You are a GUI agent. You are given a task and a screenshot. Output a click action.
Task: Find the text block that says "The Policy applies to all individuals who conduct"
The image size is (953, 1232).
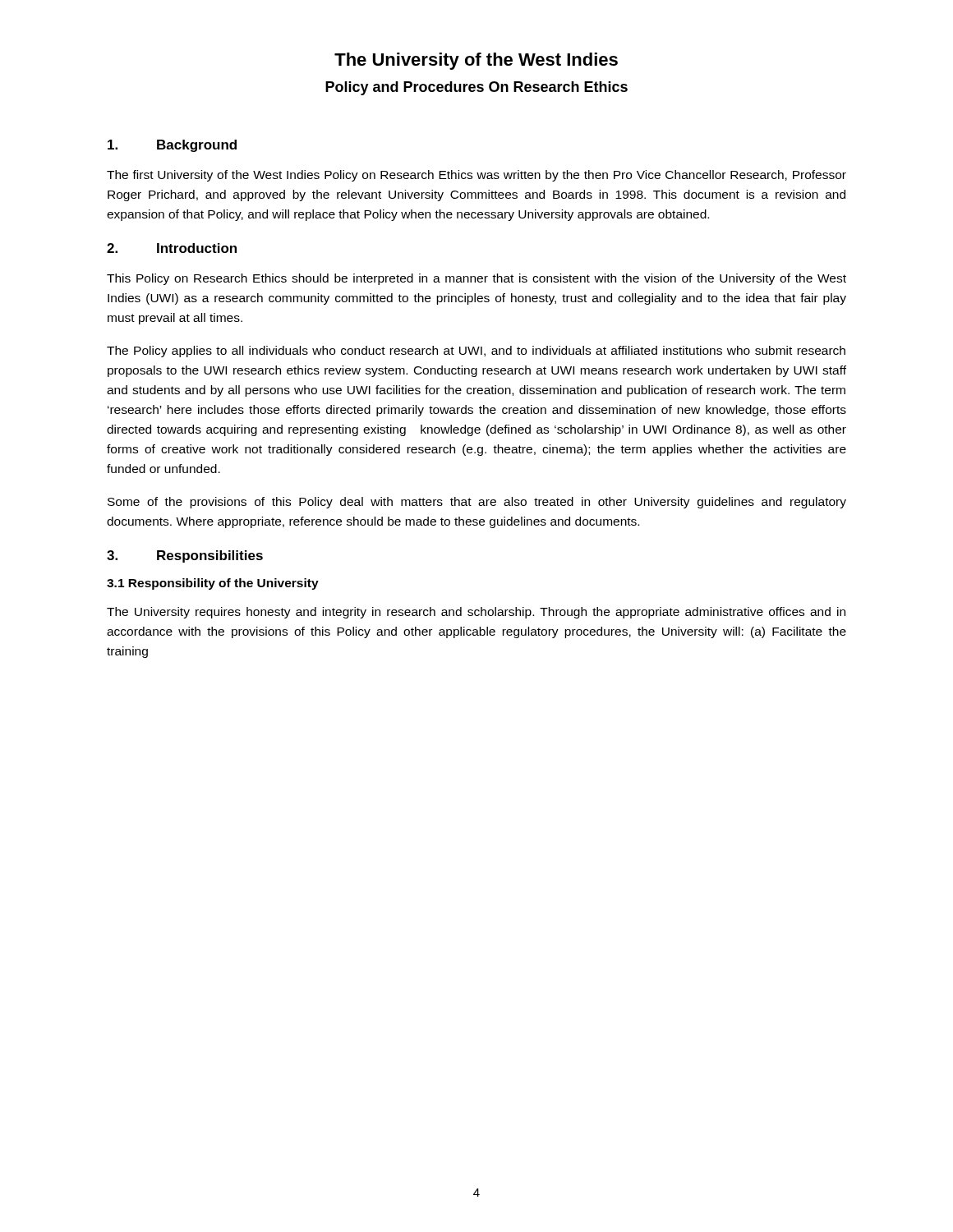tap(476, 410)
